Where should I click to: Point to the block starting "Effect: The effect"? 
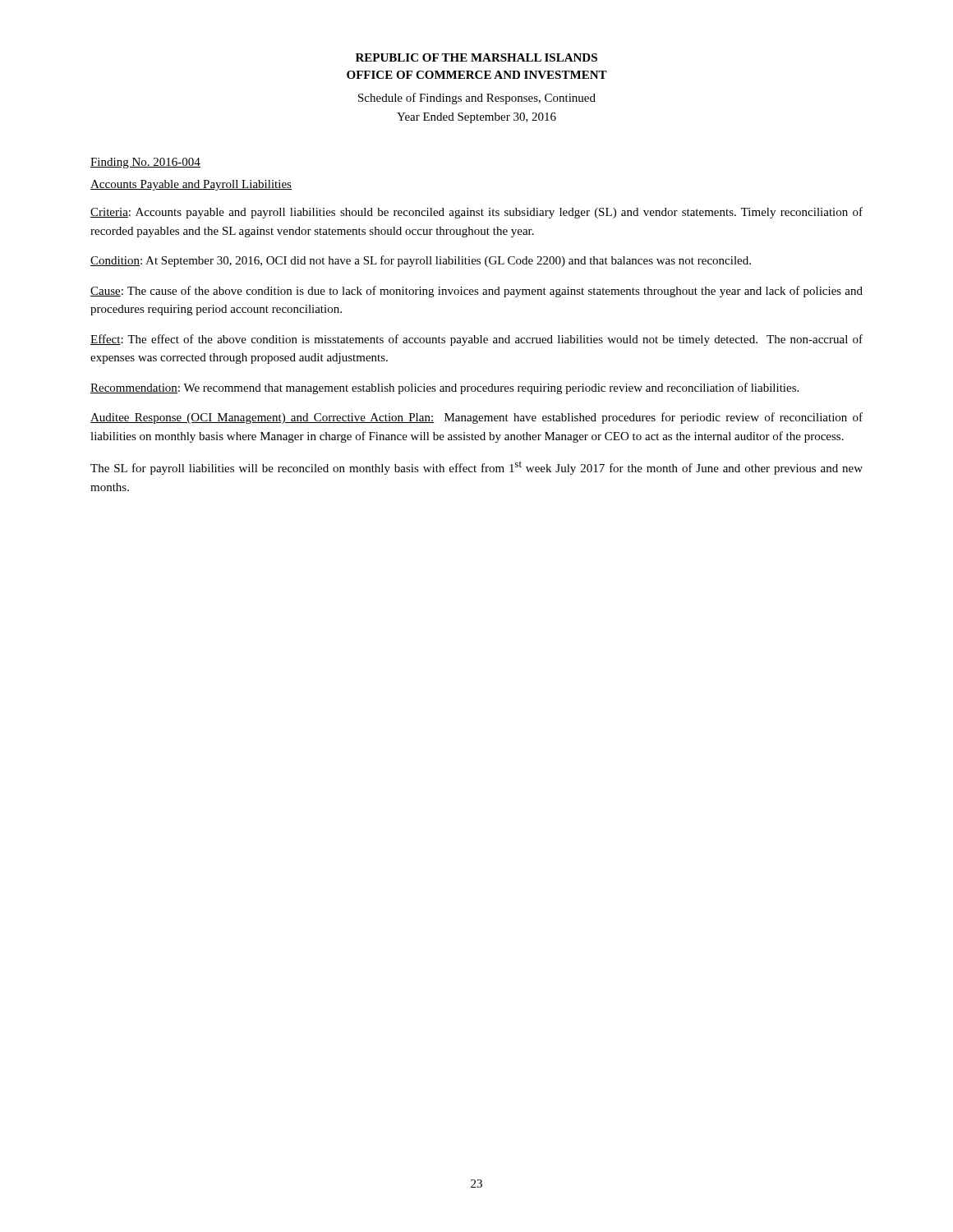click(x=476, y=348)
